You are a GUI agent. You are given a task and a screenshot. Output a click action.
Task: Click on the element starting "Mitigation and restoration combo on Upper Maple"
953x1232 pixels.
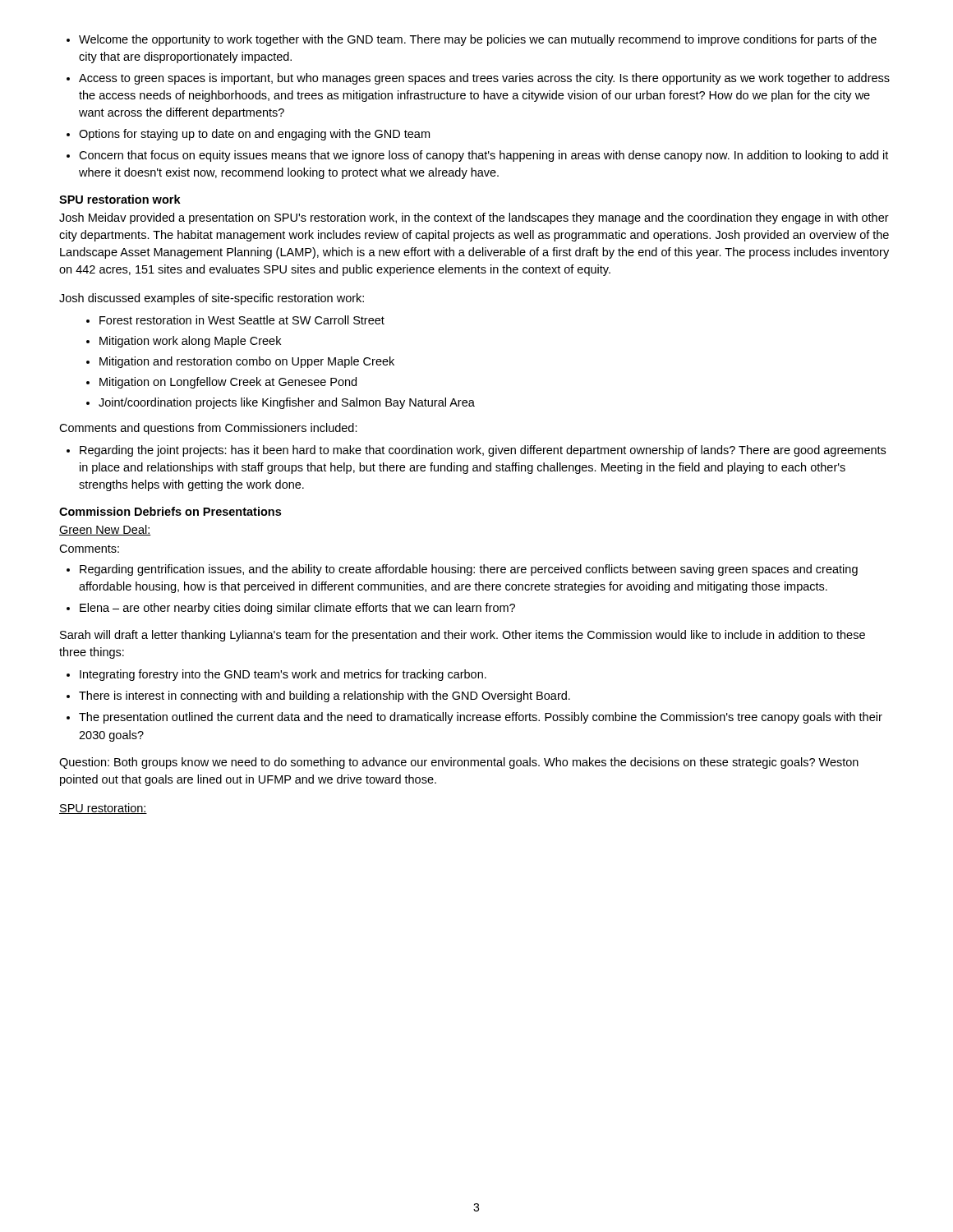(240, 362)
